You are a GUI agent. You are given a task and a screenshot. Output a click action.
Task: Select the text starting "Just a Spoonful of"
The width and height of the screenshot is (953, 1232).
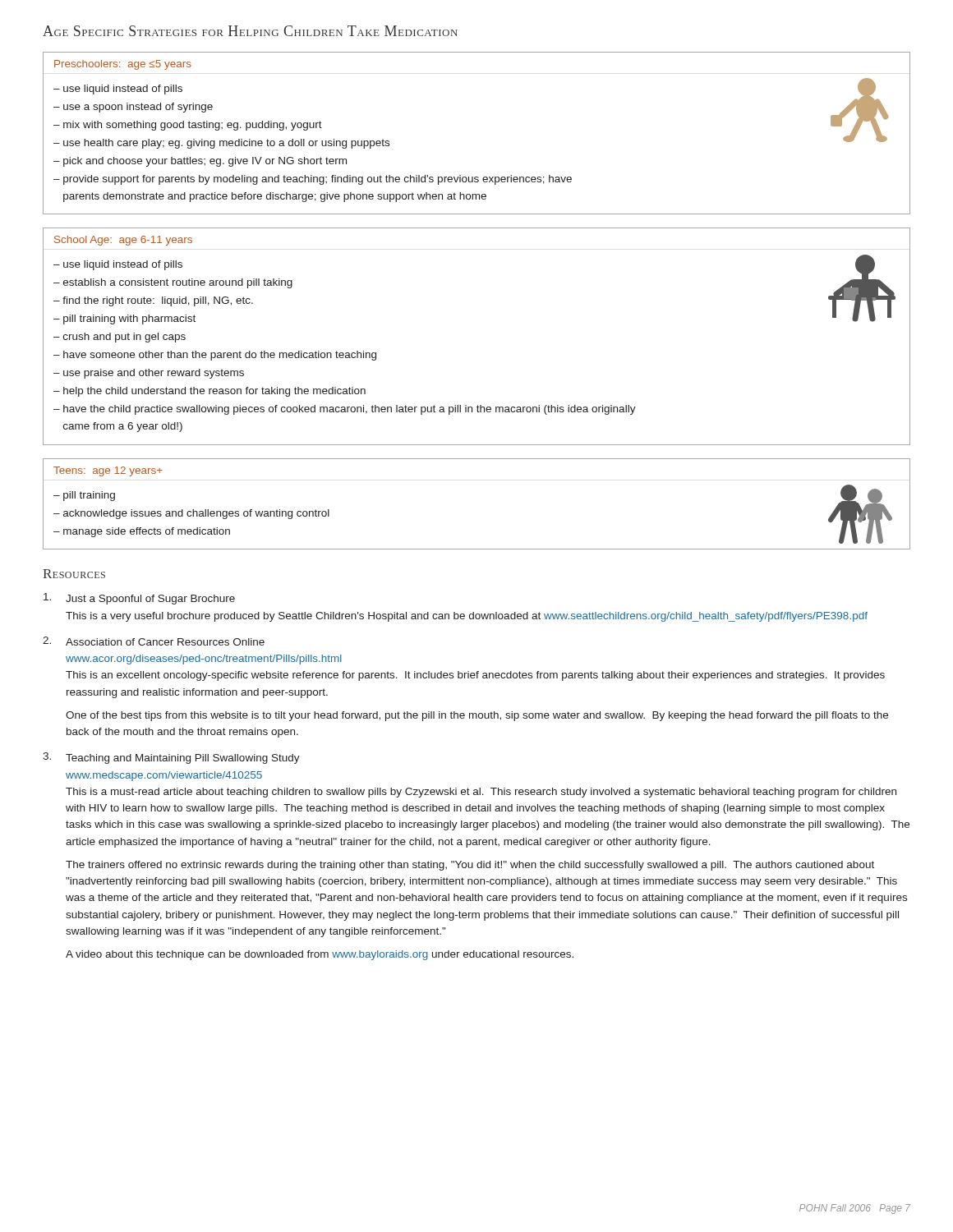click(467, 607)
